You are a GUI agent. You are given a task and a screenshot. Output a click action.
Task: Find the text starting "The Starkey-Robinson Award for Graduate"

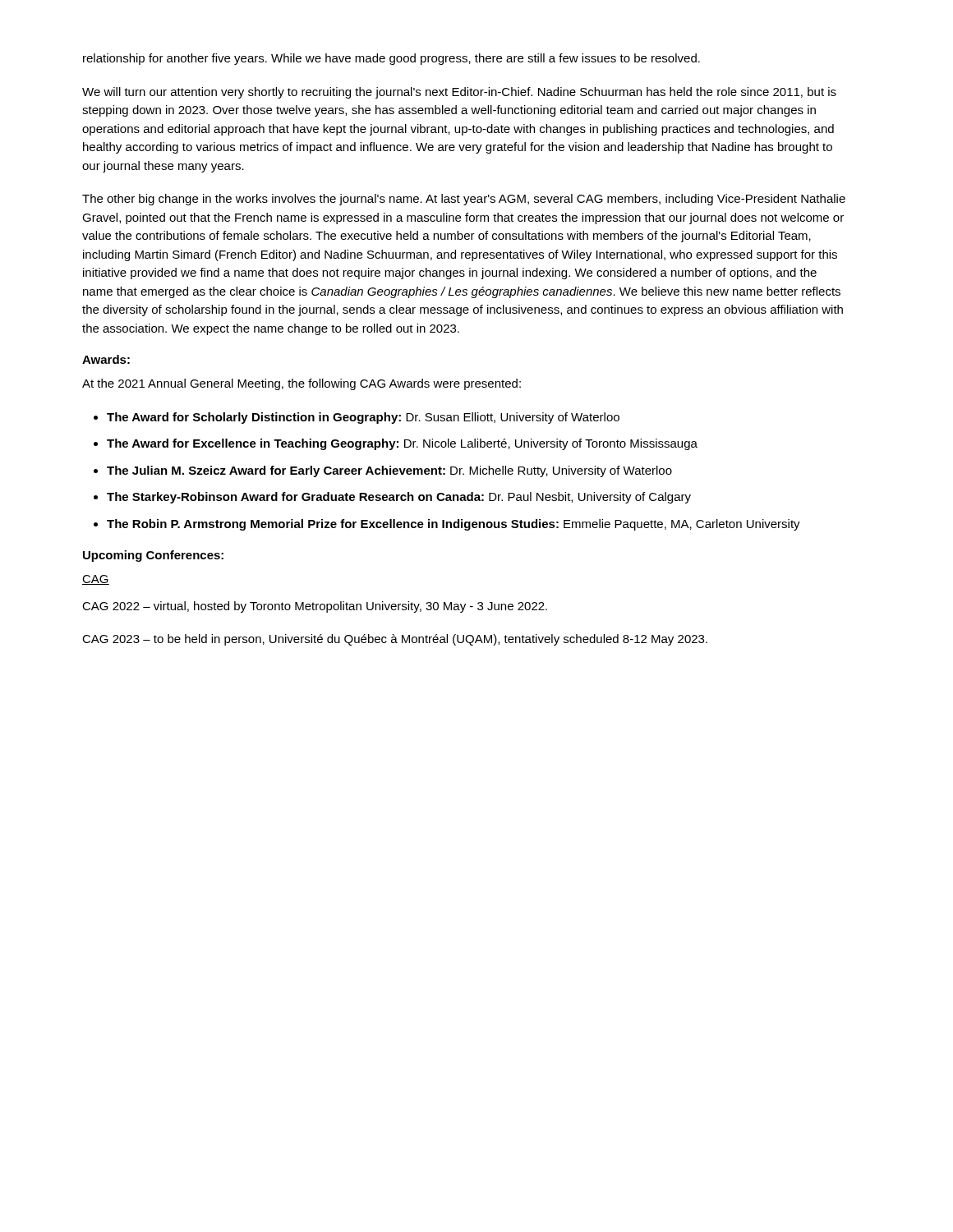(x=399, y=496)
